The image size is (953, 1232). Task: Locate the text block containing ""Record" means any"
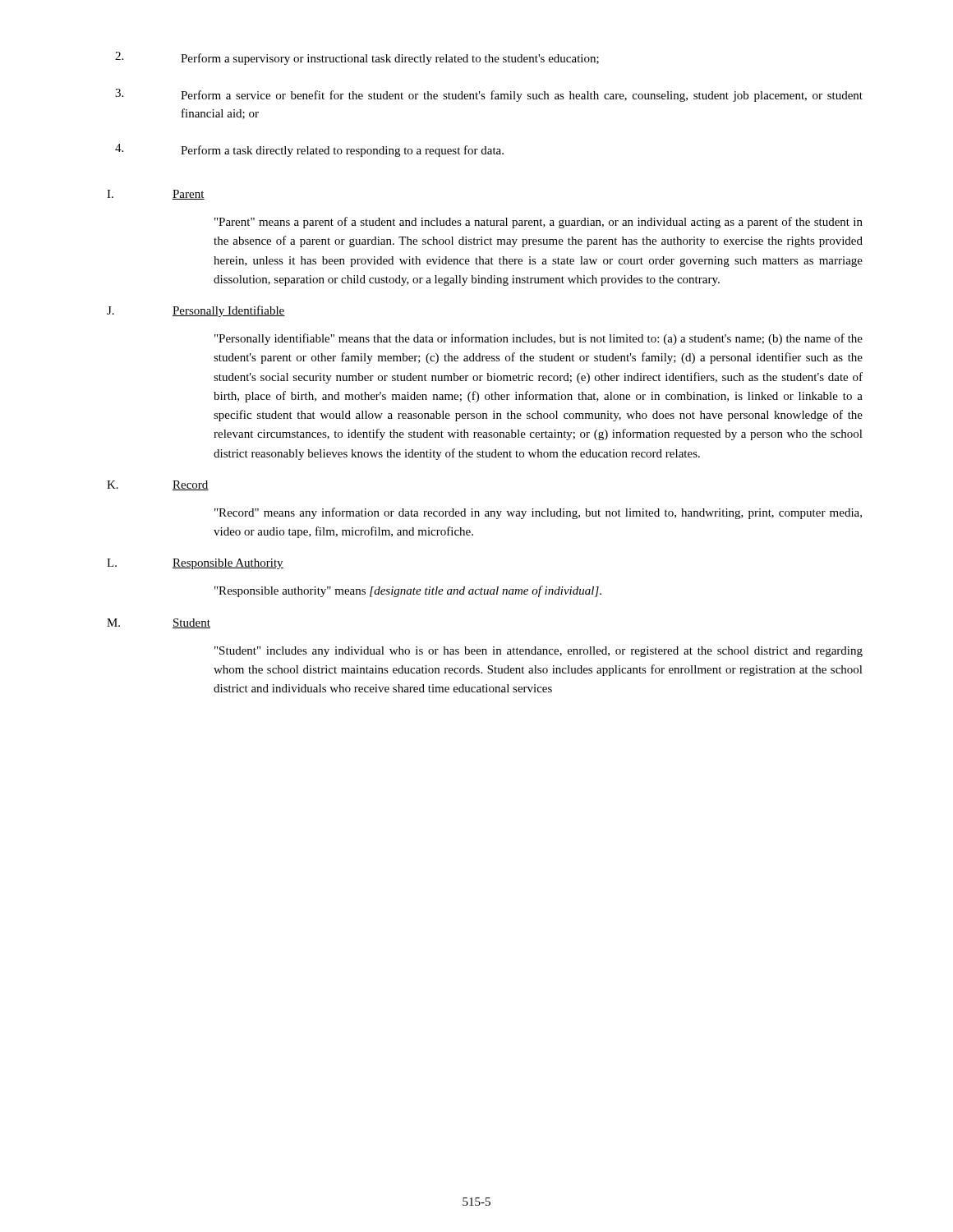[x=538, y=522]
